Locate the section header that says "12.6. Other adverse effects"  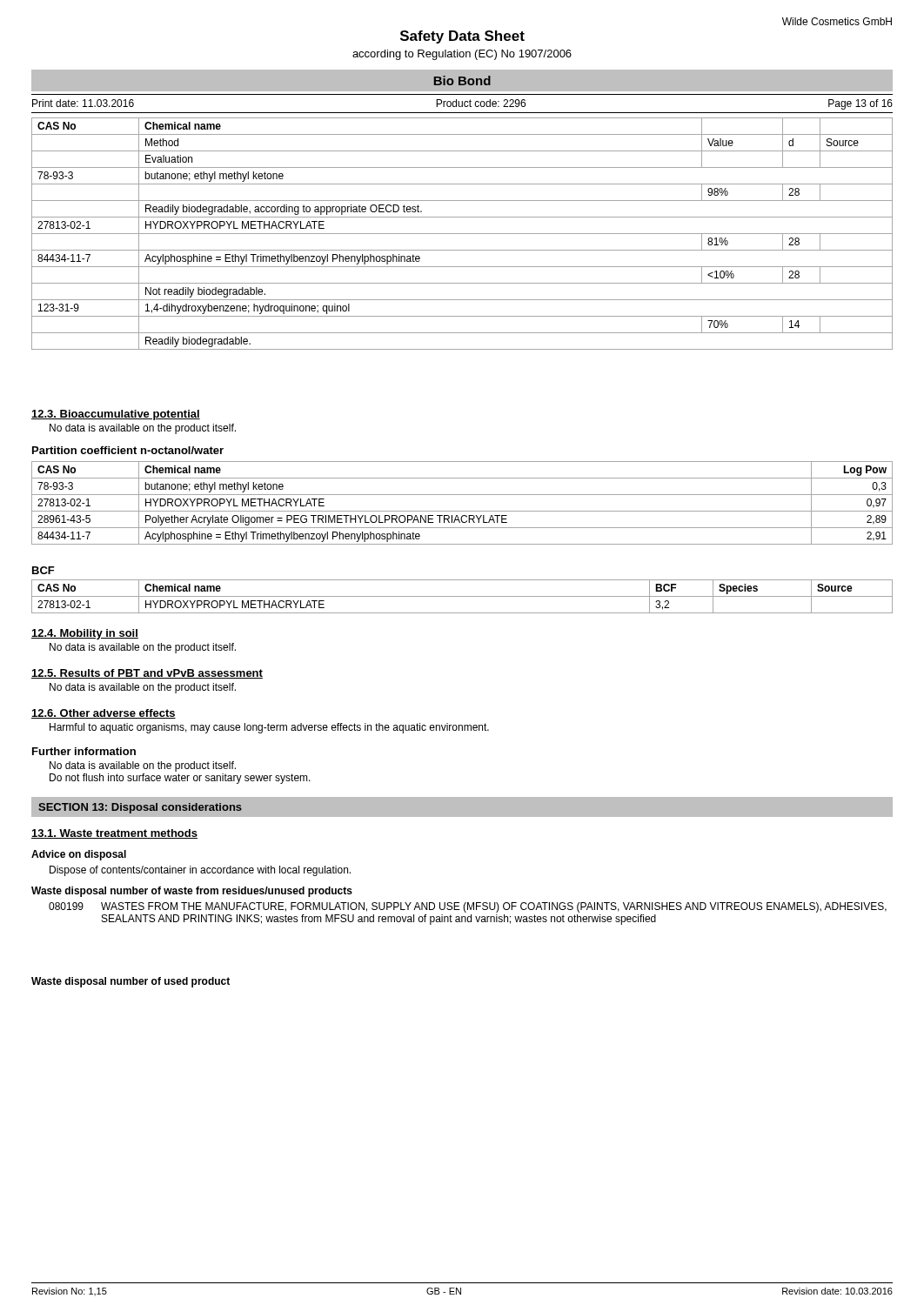tap(103, 713)
